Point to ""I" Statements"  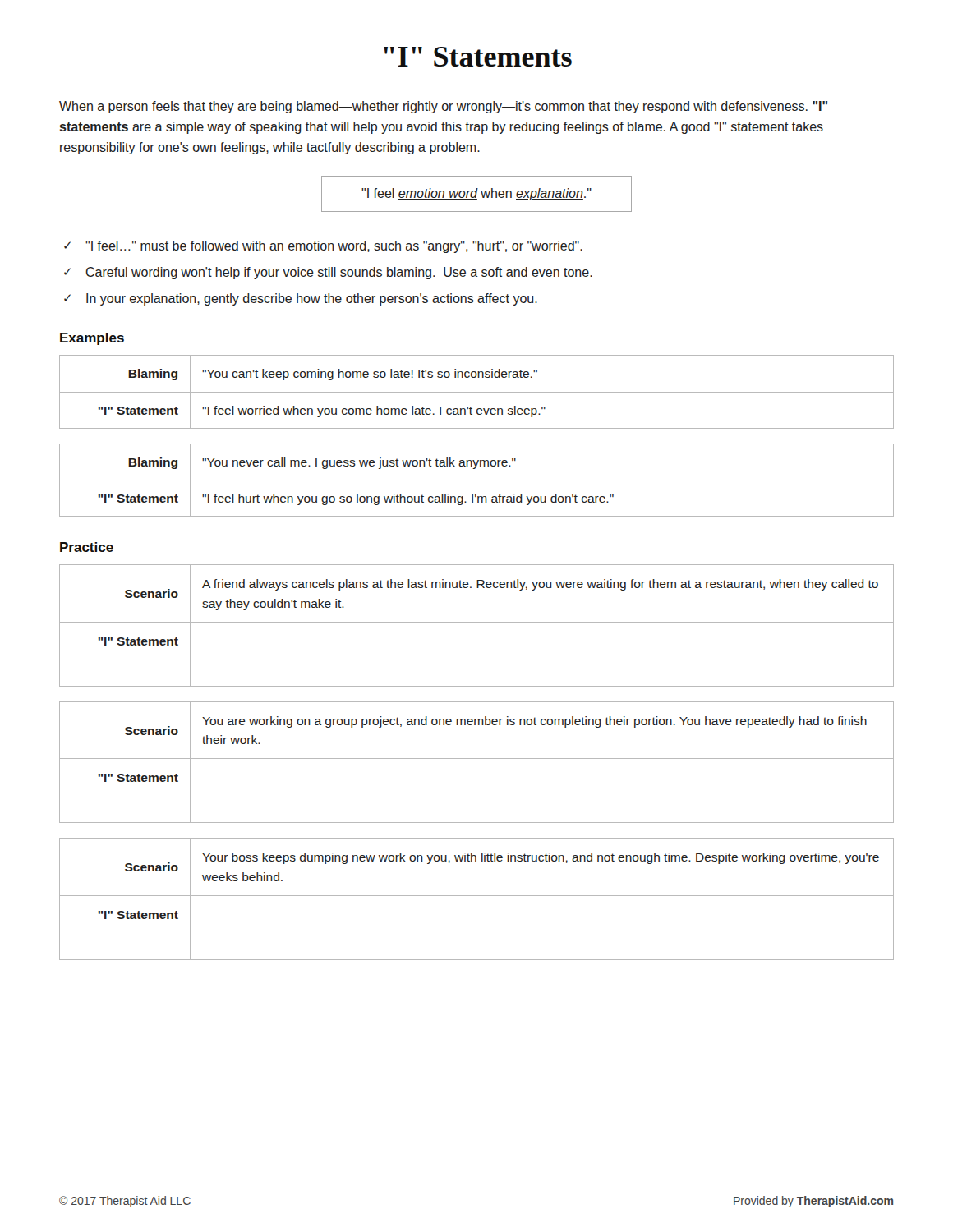(476, 57)
